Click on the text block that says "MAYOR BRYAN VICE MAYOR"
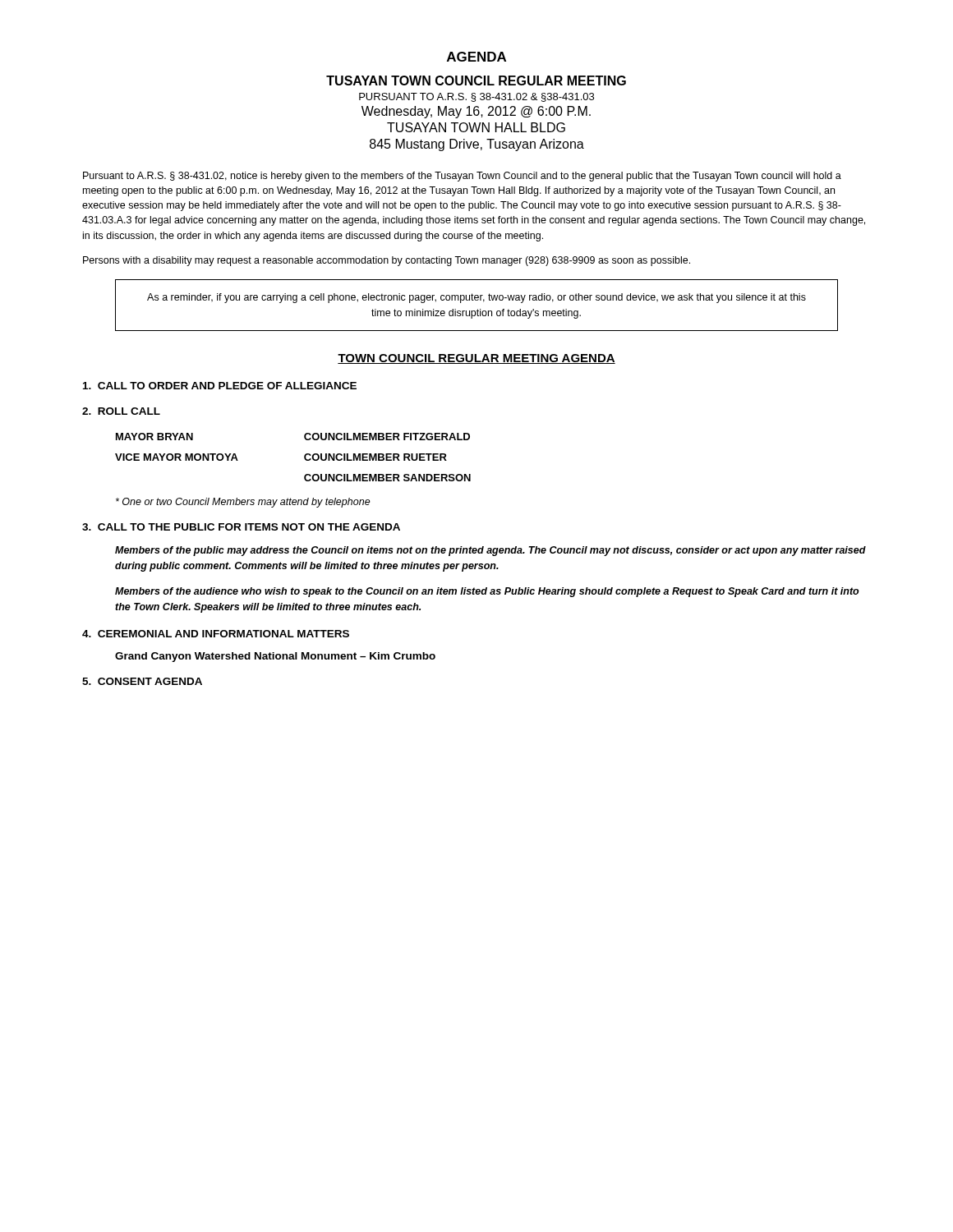This screenshot has height=1232, width=953. pyautogui.click(x=161, y=437)
